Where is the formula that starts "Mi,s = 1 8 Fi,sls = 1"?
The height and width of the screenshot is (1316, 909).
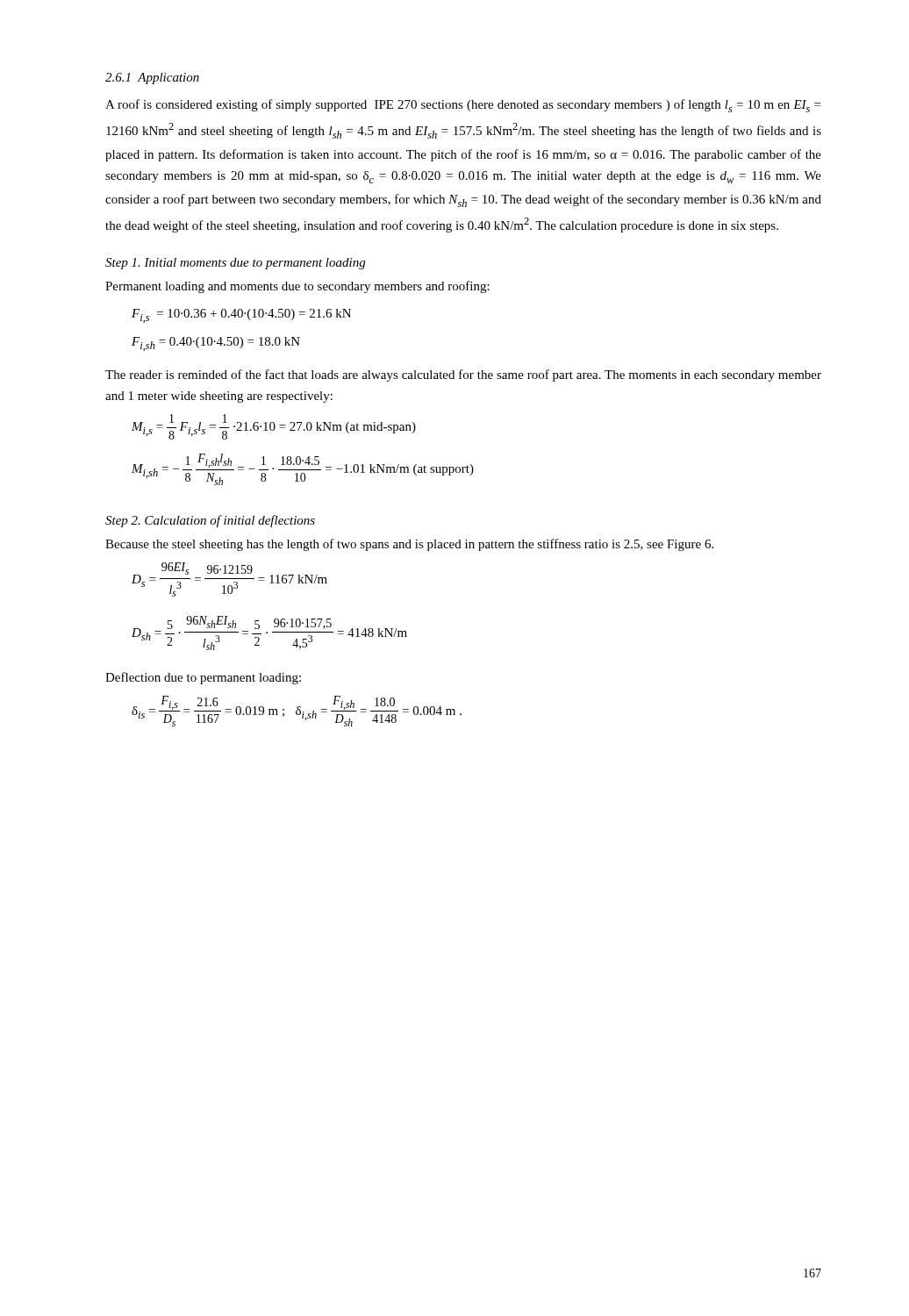click(x=476, y=450)
